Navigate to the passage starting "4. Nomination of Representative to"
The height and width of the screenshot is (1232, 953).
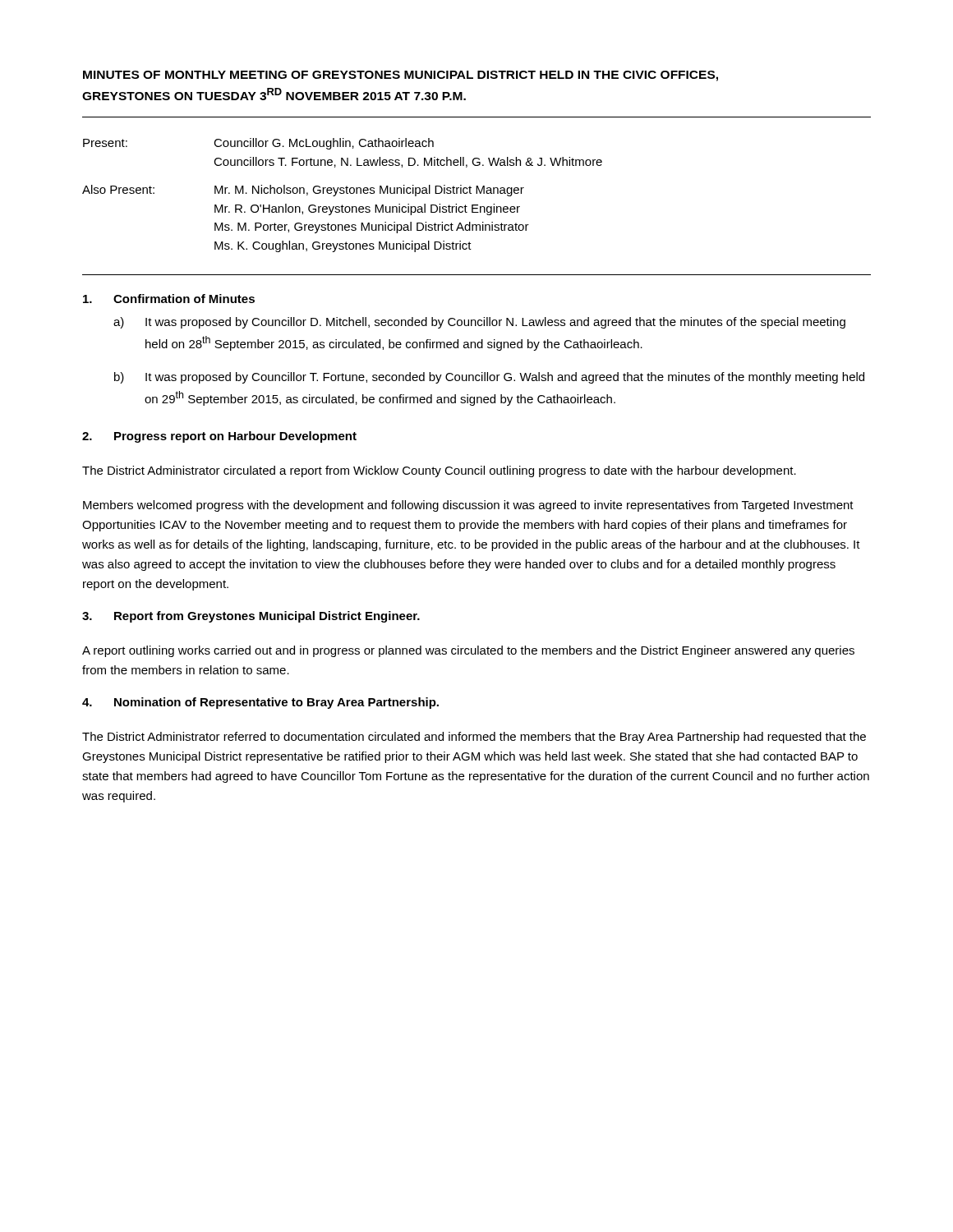(261, 702)
